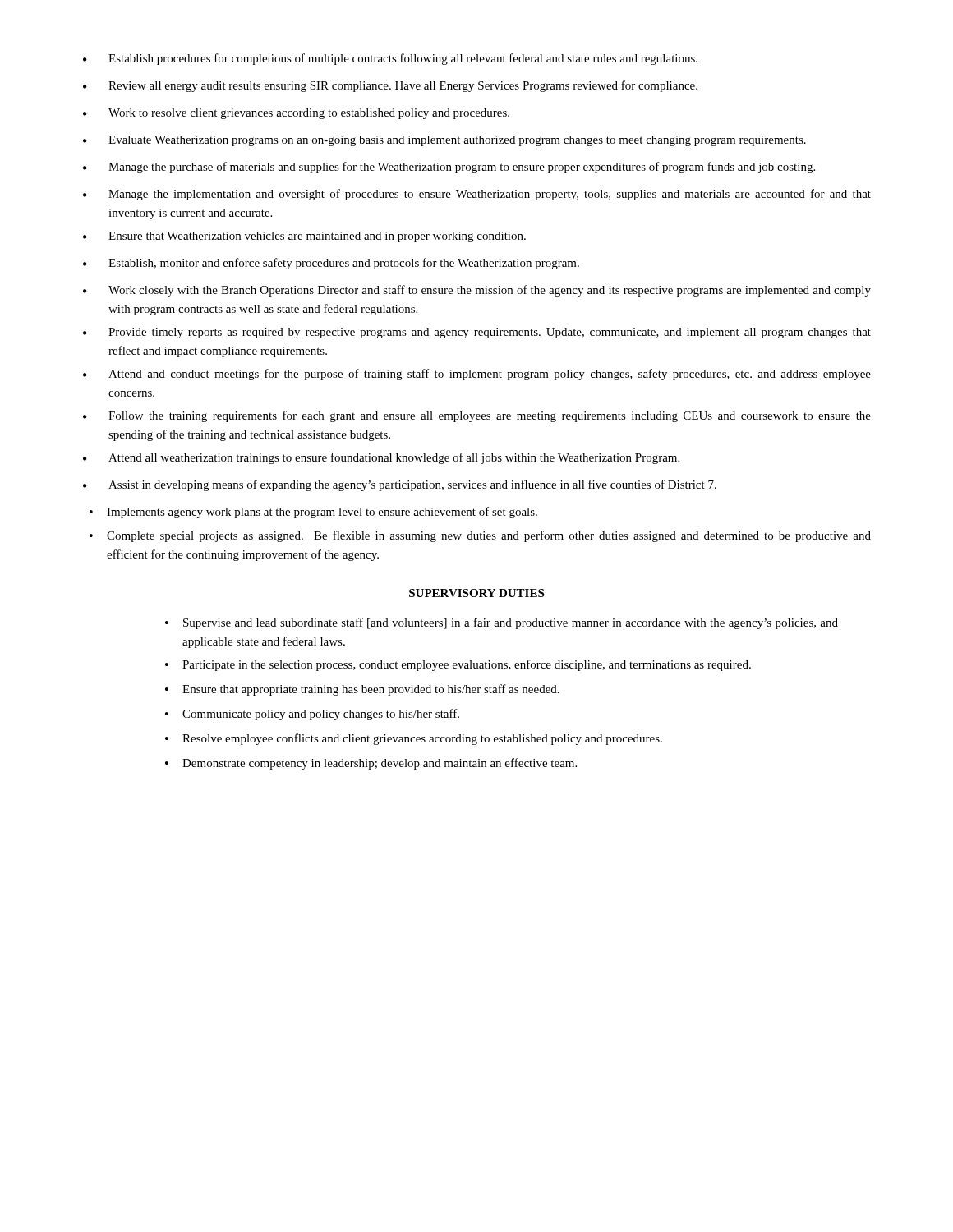953x1232 pixels.
Task: Click on the list item with the text "• Ensure that appropriate"
Action: click(501, 690)
